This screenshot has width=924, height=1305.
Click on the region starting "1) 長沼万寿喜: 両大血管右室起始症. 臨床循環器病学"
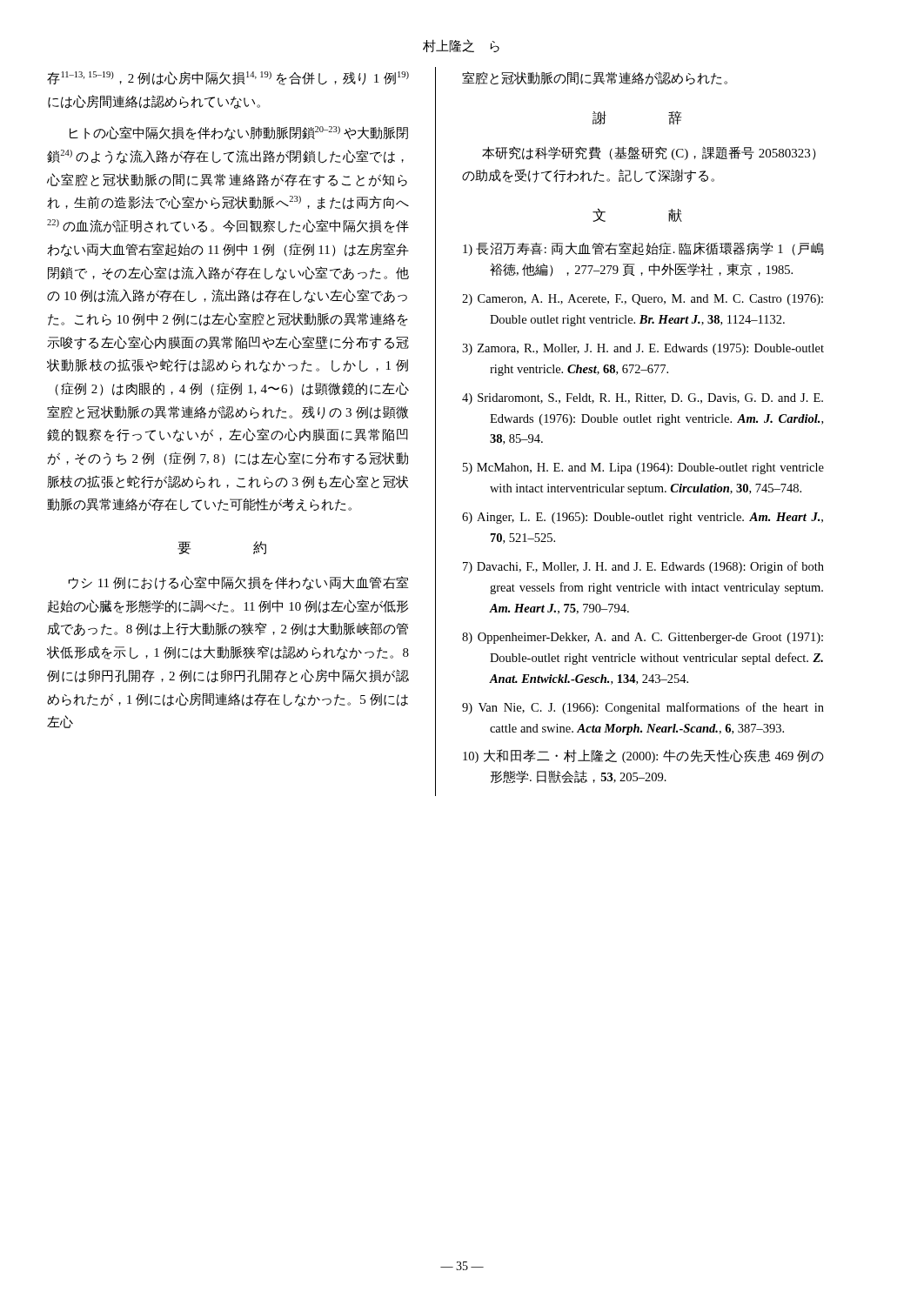click(643, 259)
